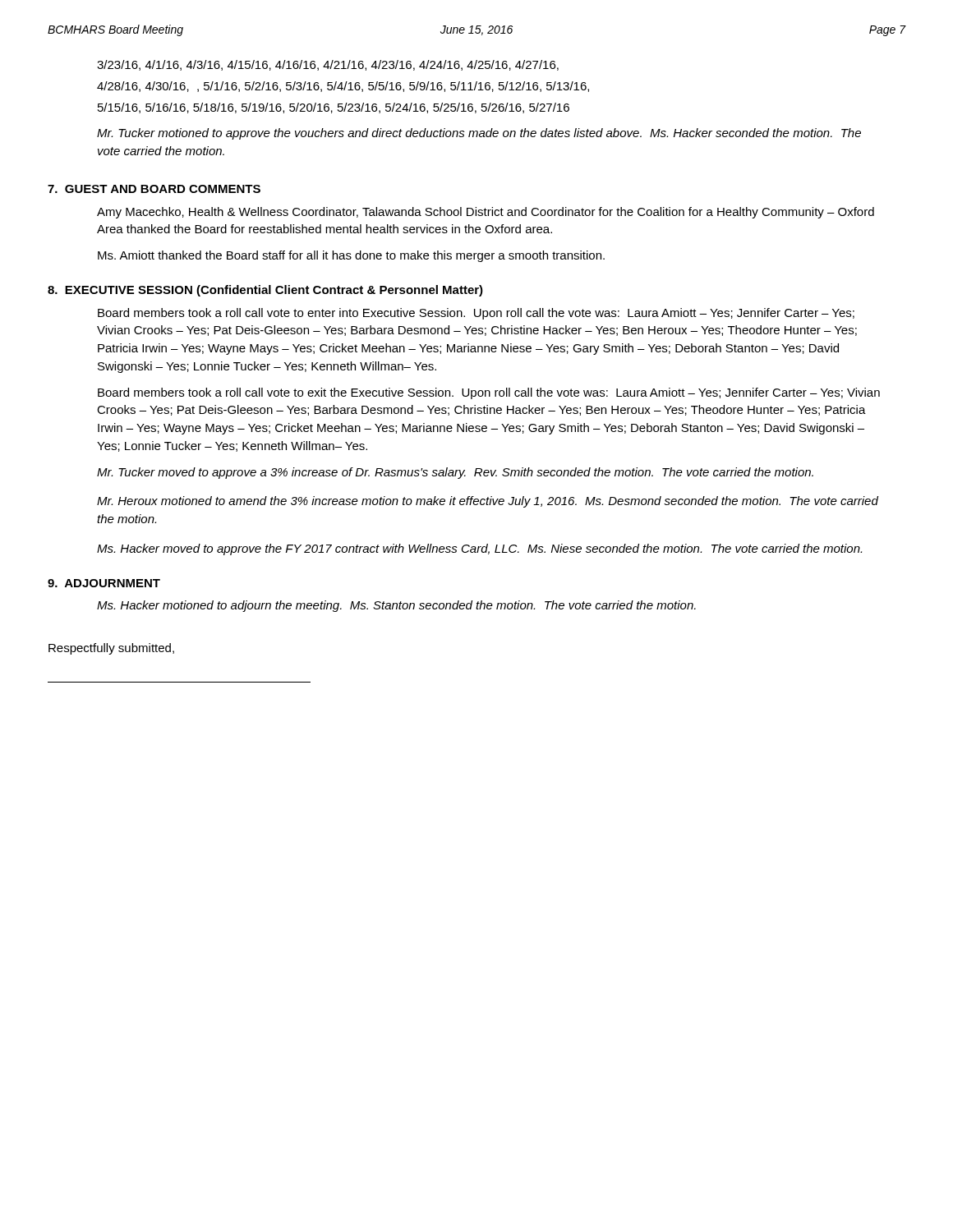
Task: Find the text block with the text "Amy Macechko, Health & Wellness"
Action: tap(489, 233)
